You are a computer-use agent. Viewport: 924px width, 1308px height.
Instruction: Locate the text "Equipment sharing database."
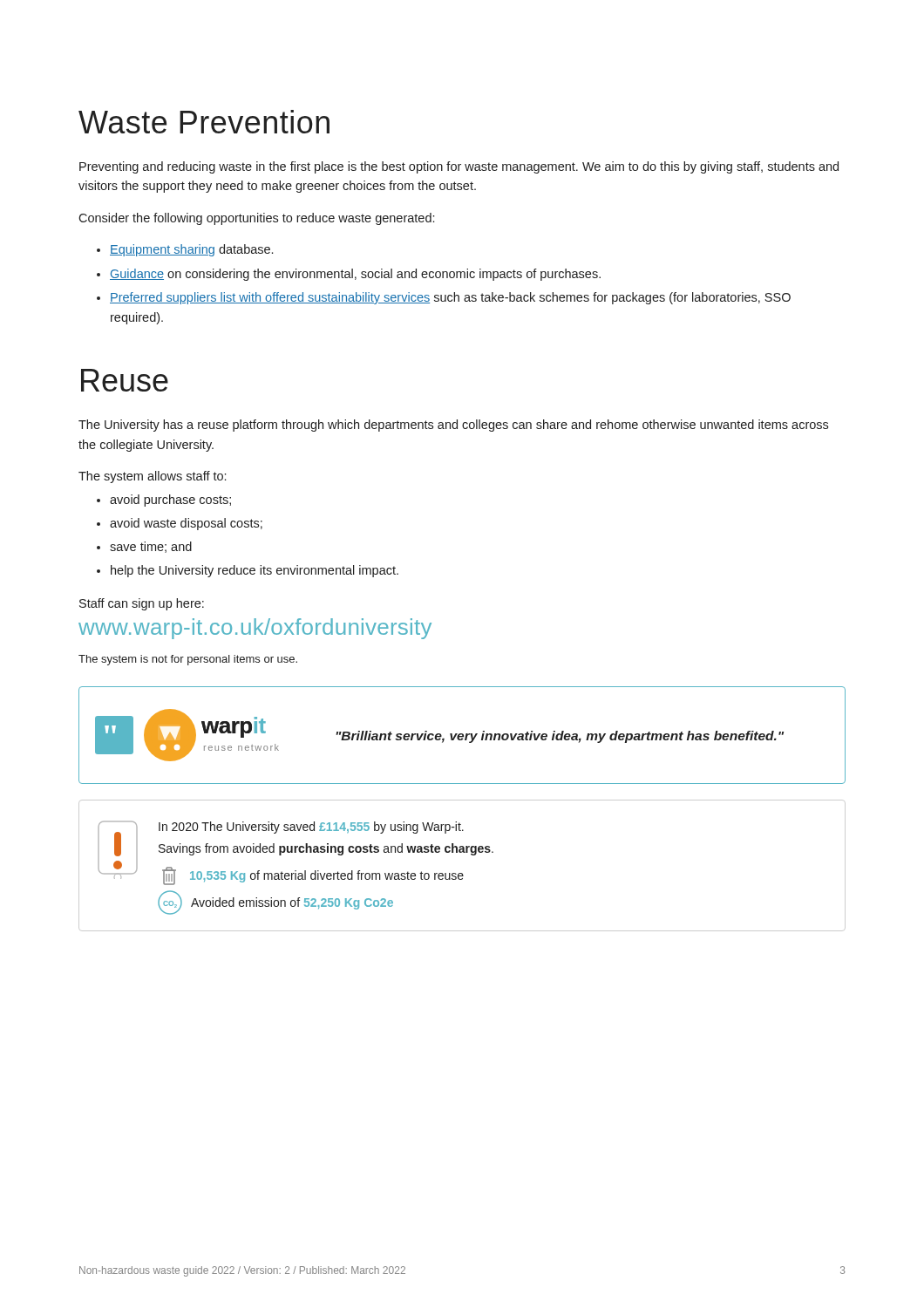click(x=192, y=250)
